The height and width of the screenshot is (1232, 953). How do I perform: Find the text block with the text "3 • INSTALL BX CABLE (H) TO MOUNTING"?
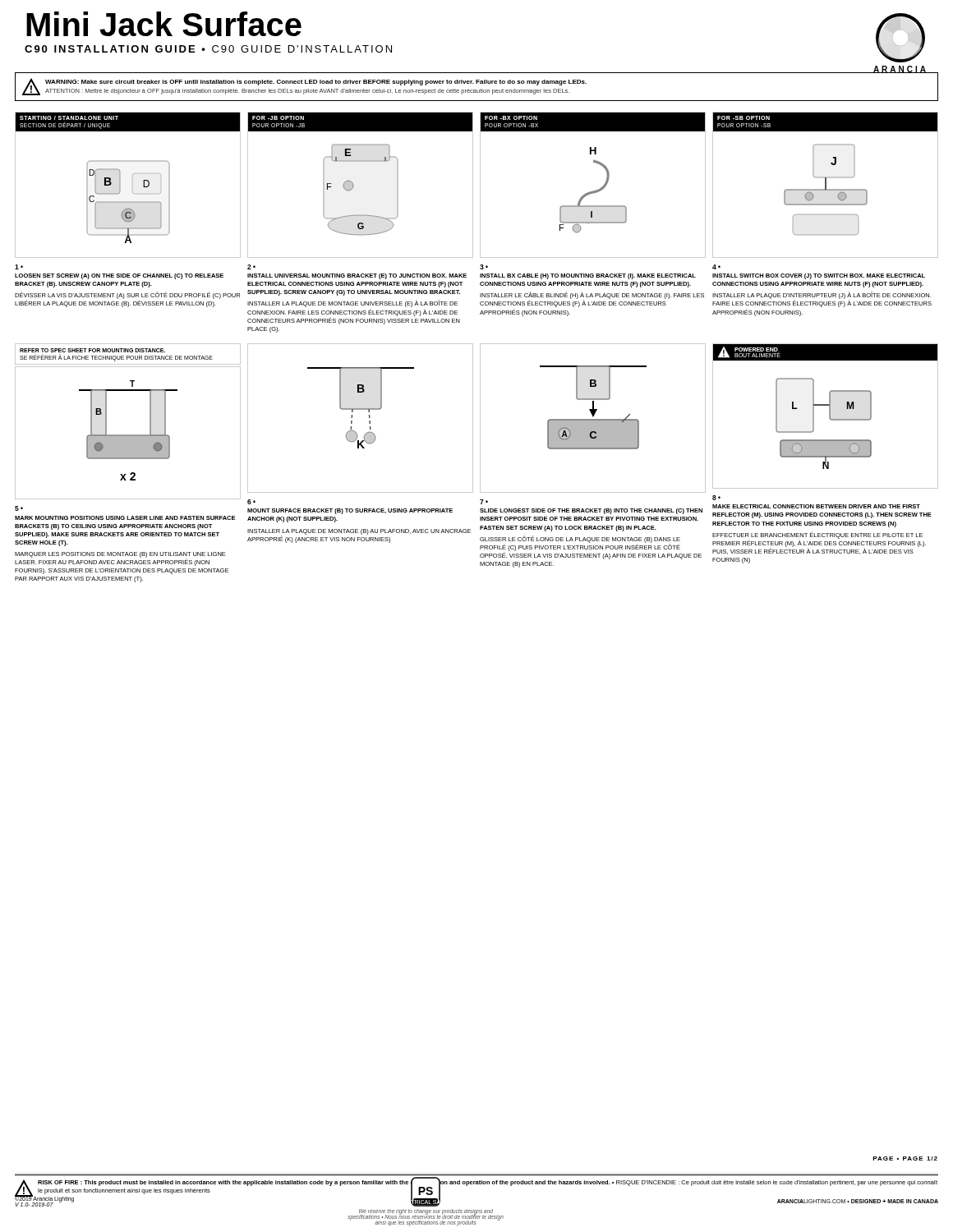593,290
